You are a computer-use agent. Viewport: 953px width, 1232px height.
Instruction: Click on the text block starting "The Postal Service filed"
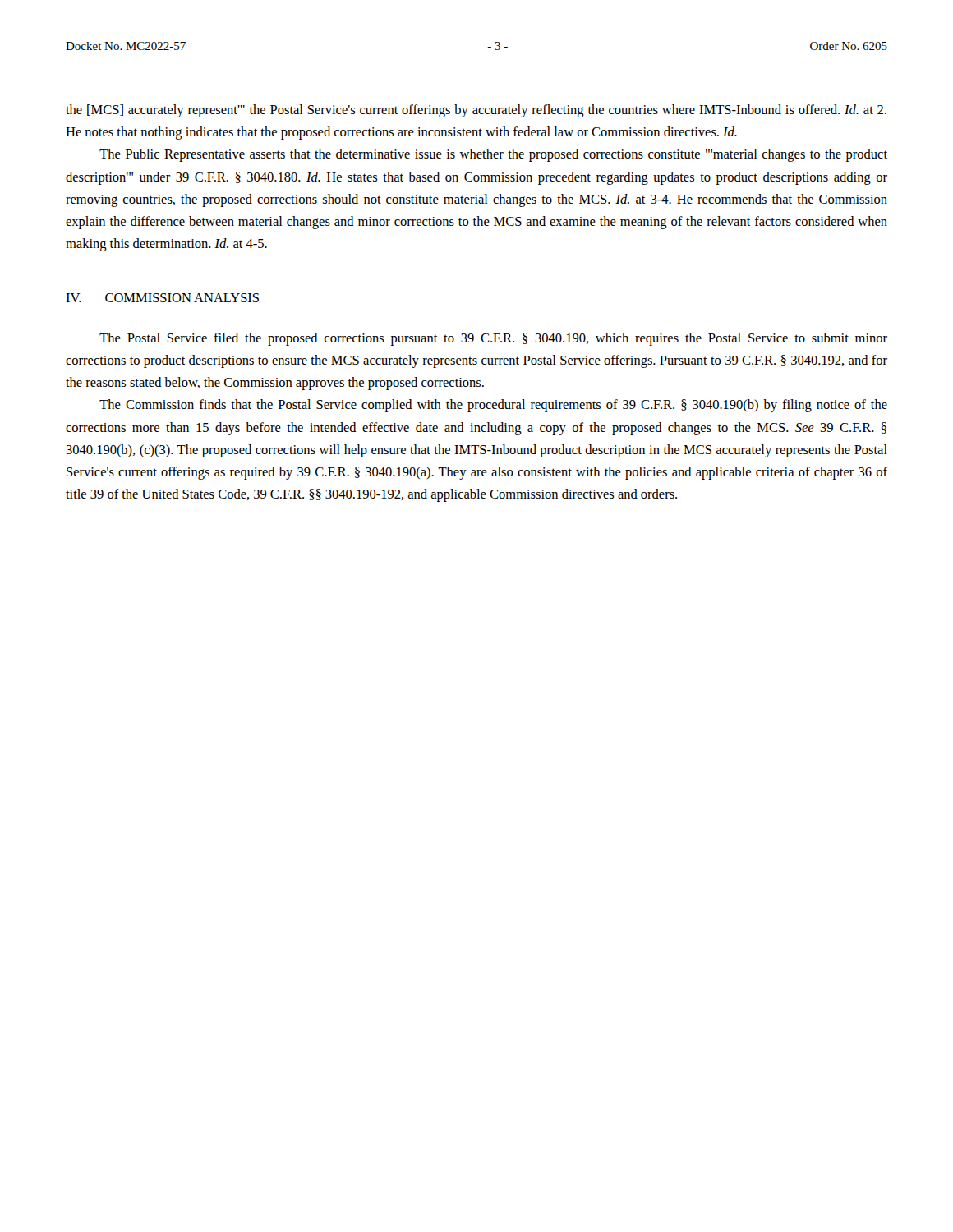coord(476,360)
